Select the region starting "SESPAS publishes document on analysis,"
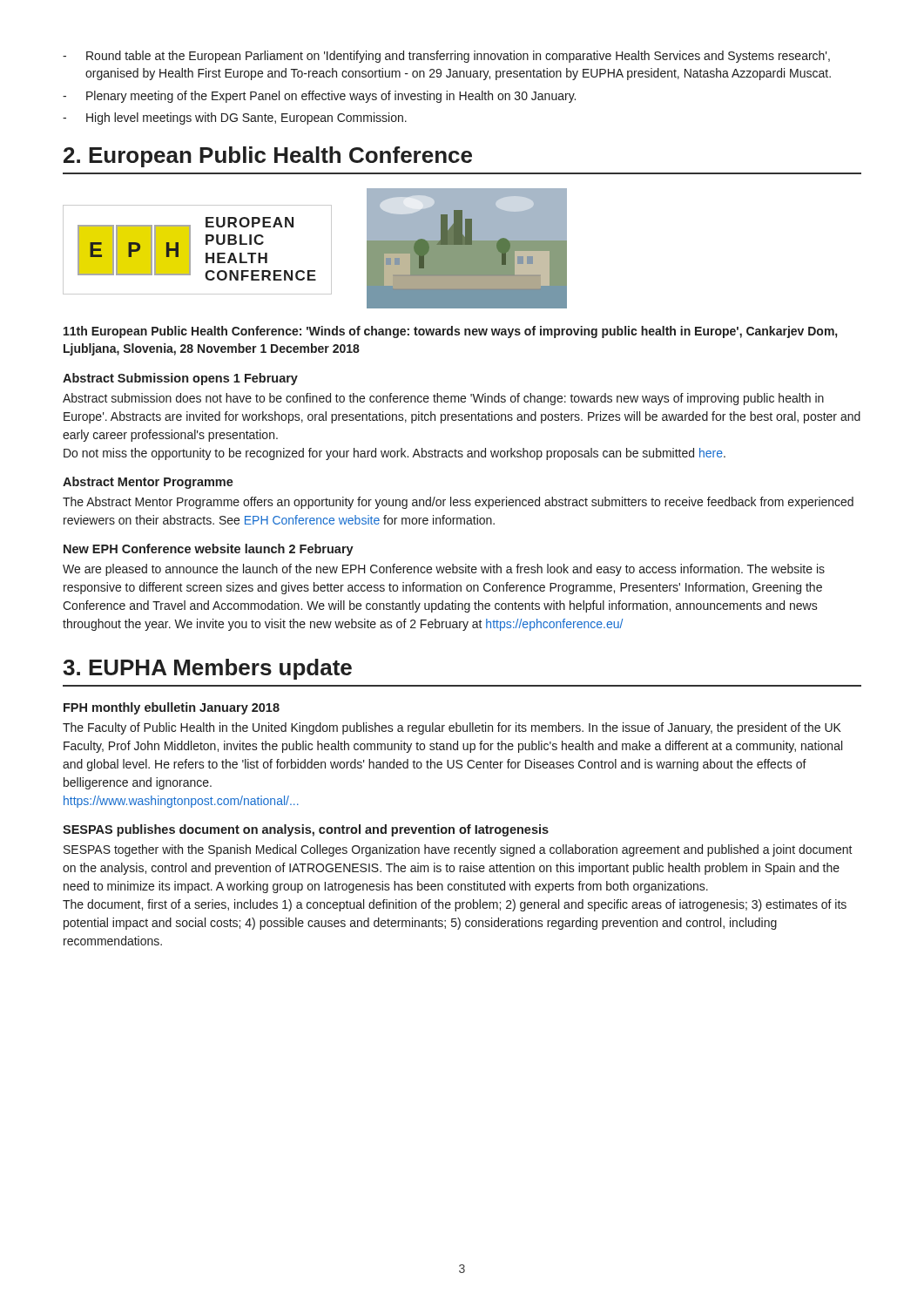The height and width of the screenshot is (1307, 924). (x=306, y=830)
